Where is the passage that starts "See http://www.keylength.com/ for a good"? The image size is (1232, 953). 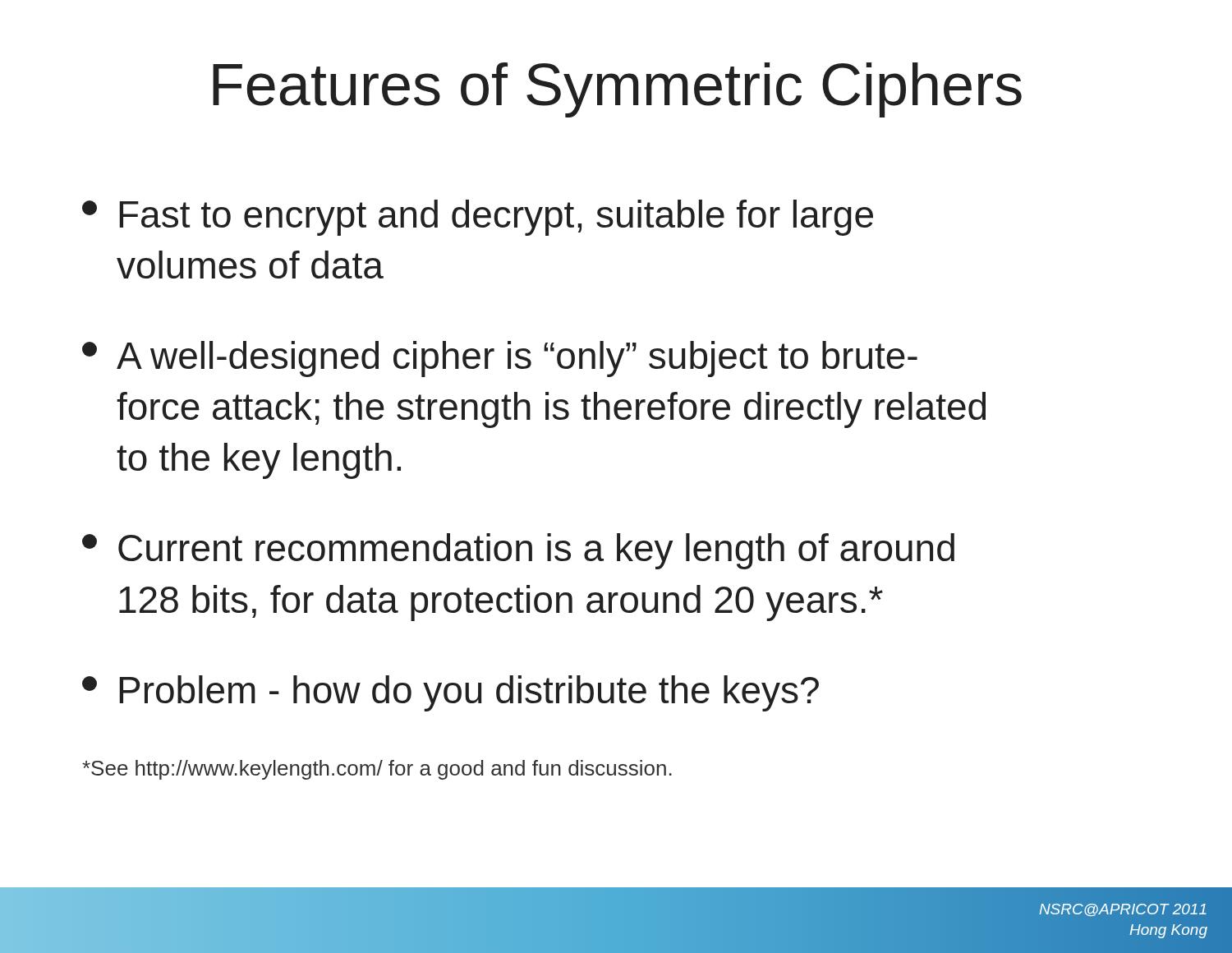click(x=616, y=769)
